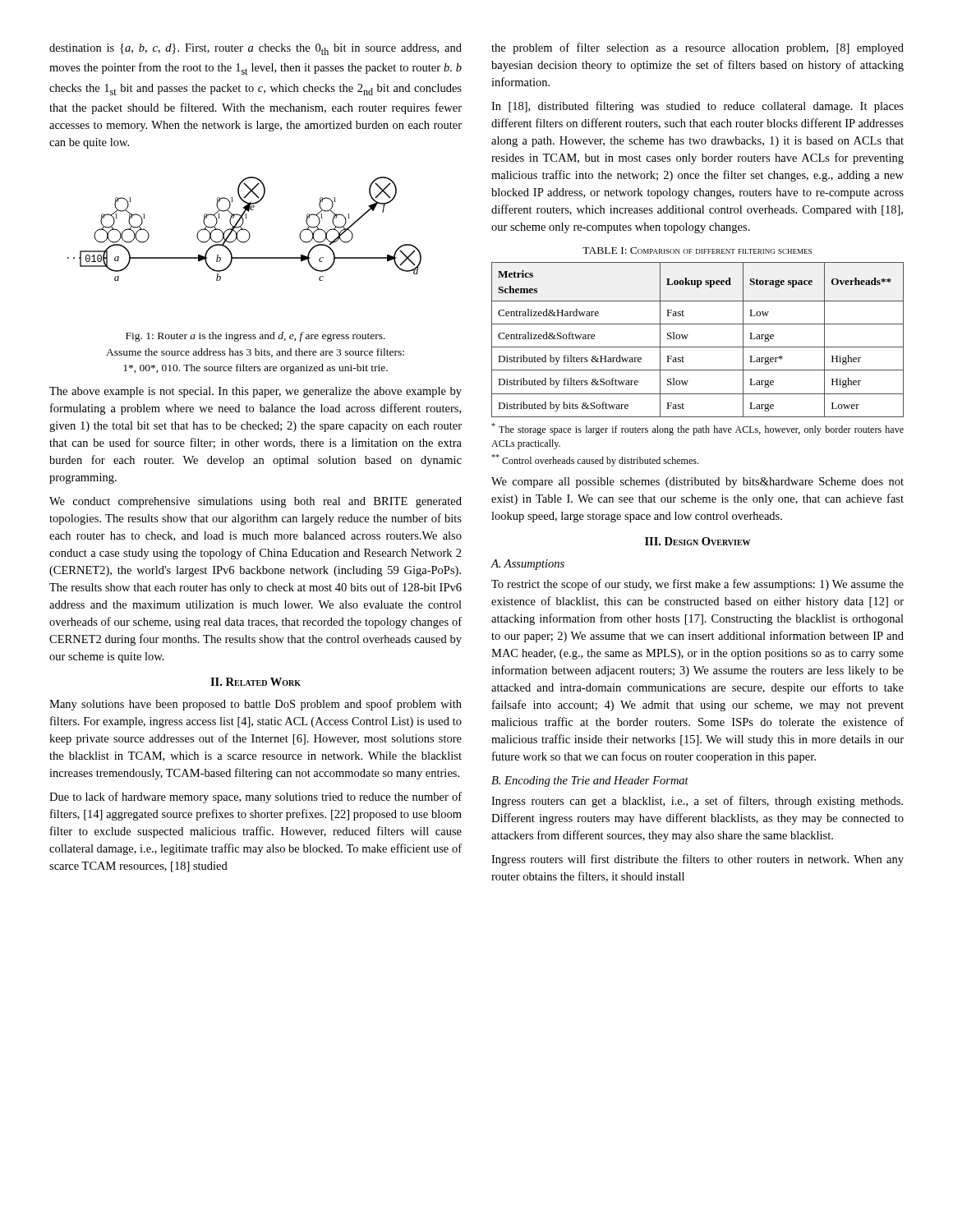Find the text block that reads "In [18], distributed filtering was"
953x1232 pixels.
point(698,167)
